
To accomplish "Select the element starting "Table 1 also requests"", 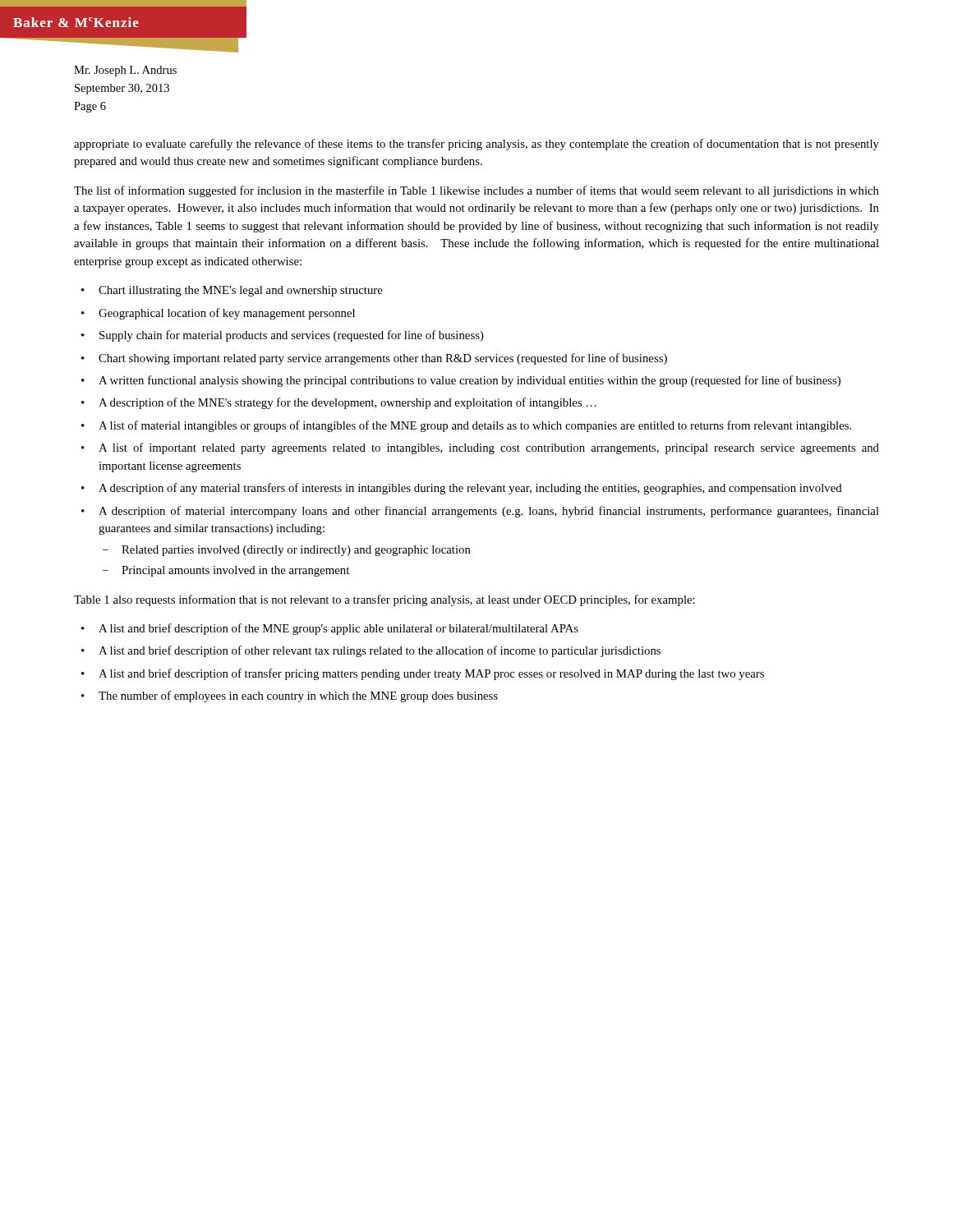I will click(385, 599).
